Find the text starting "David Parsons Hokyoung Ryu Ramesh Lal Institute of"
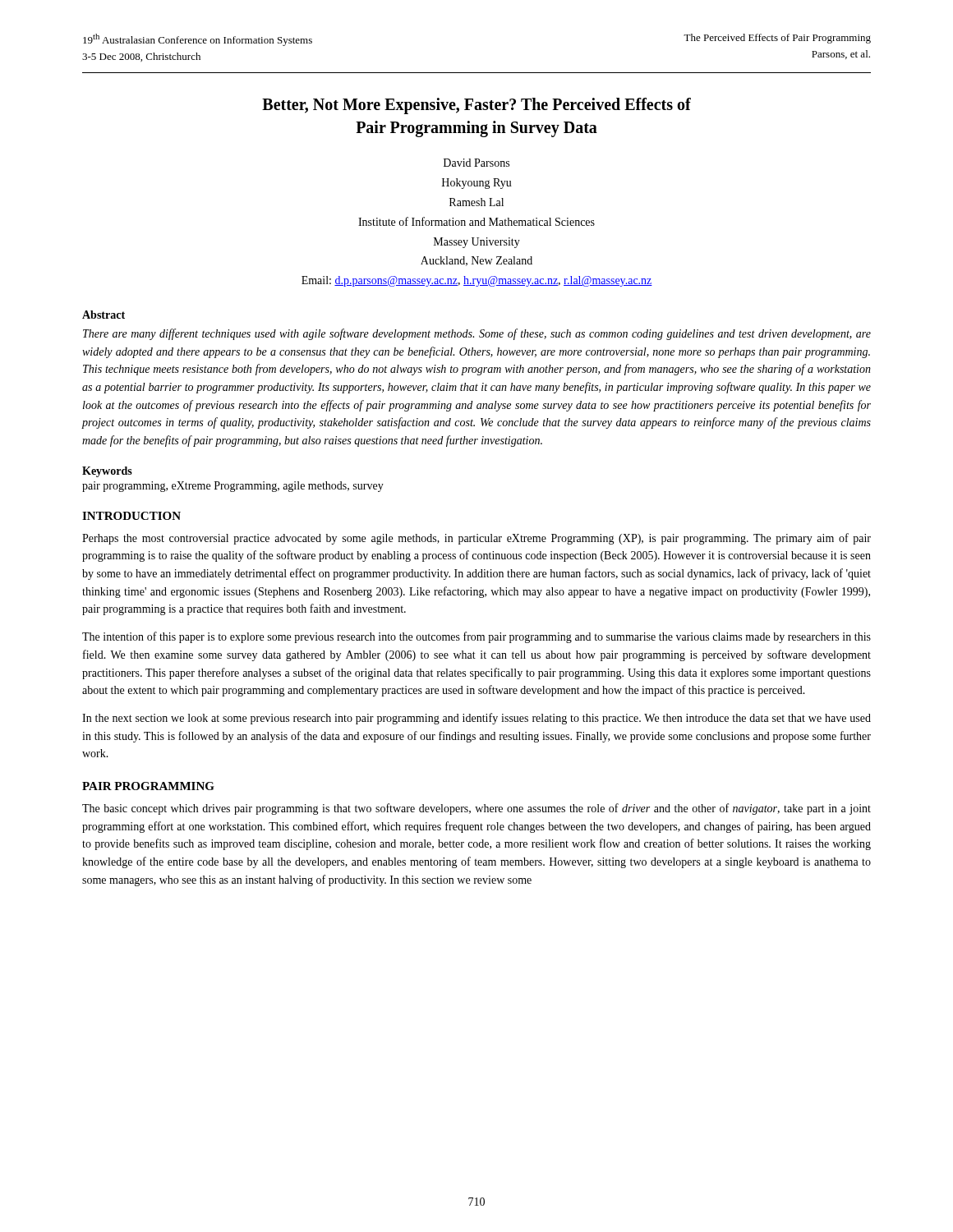Screen dimensions: 1232x953 point(476,222)
